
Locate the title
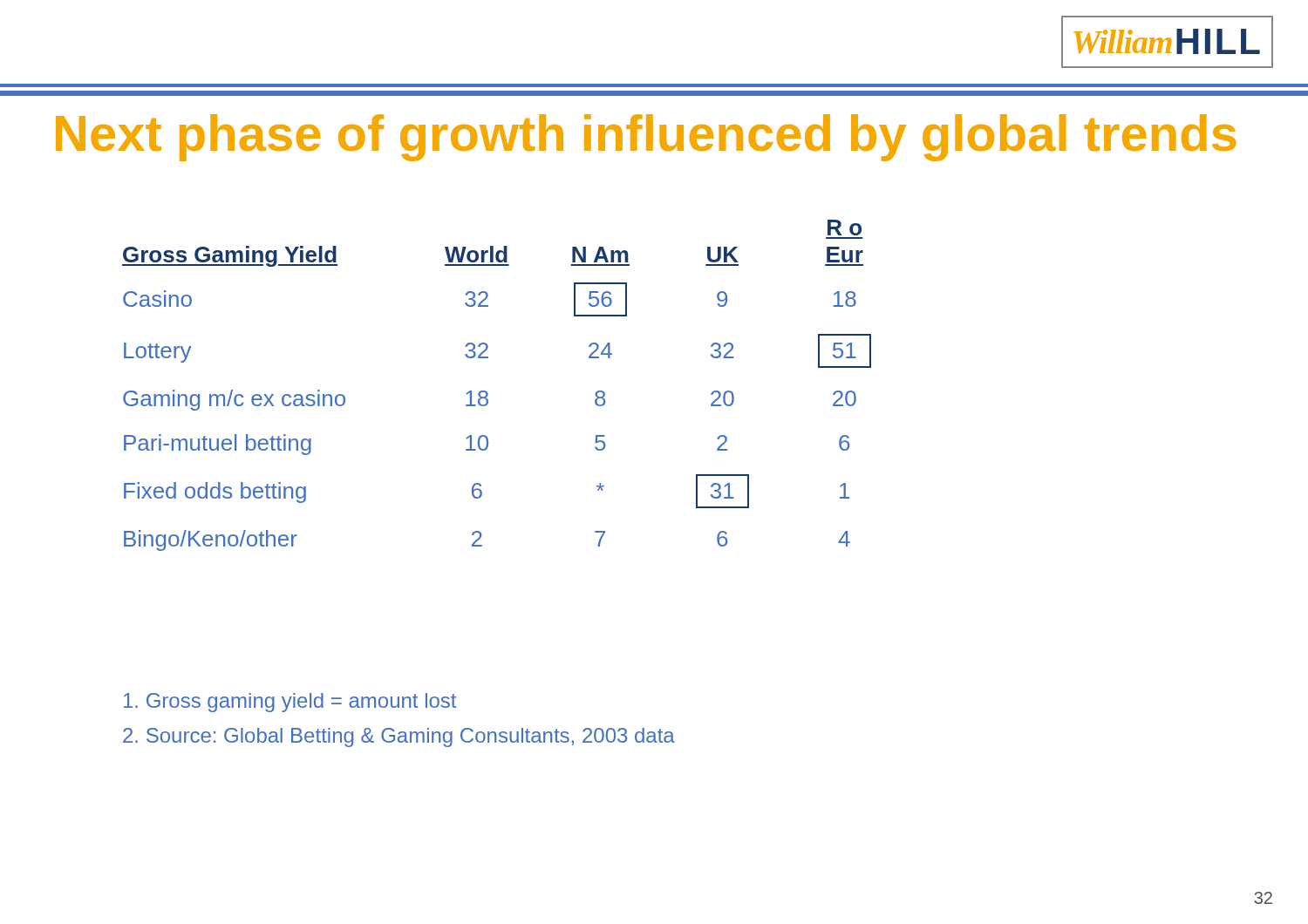[645, 133]
